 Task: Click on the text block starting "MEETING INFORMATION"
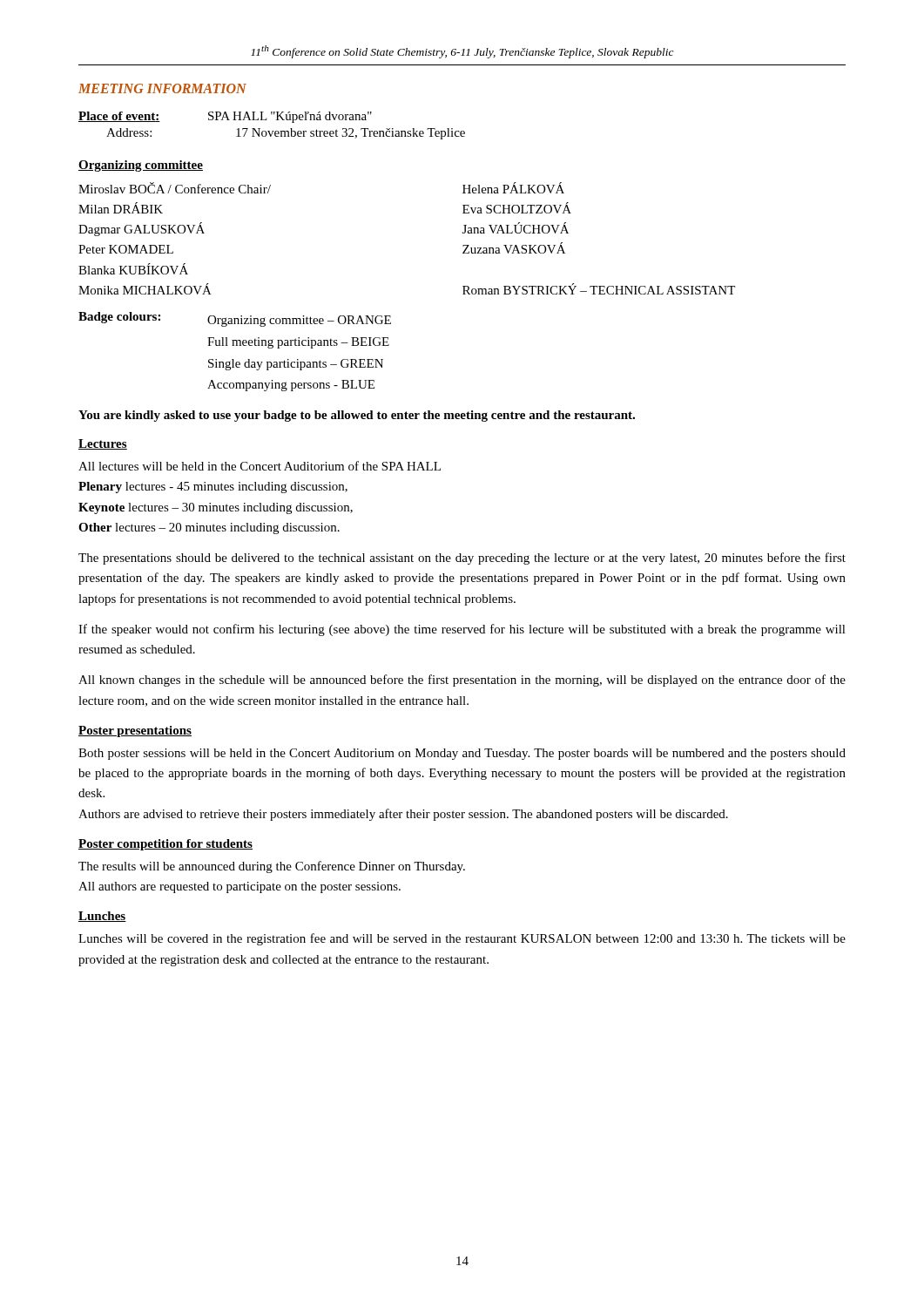click(x=162, y=88)
